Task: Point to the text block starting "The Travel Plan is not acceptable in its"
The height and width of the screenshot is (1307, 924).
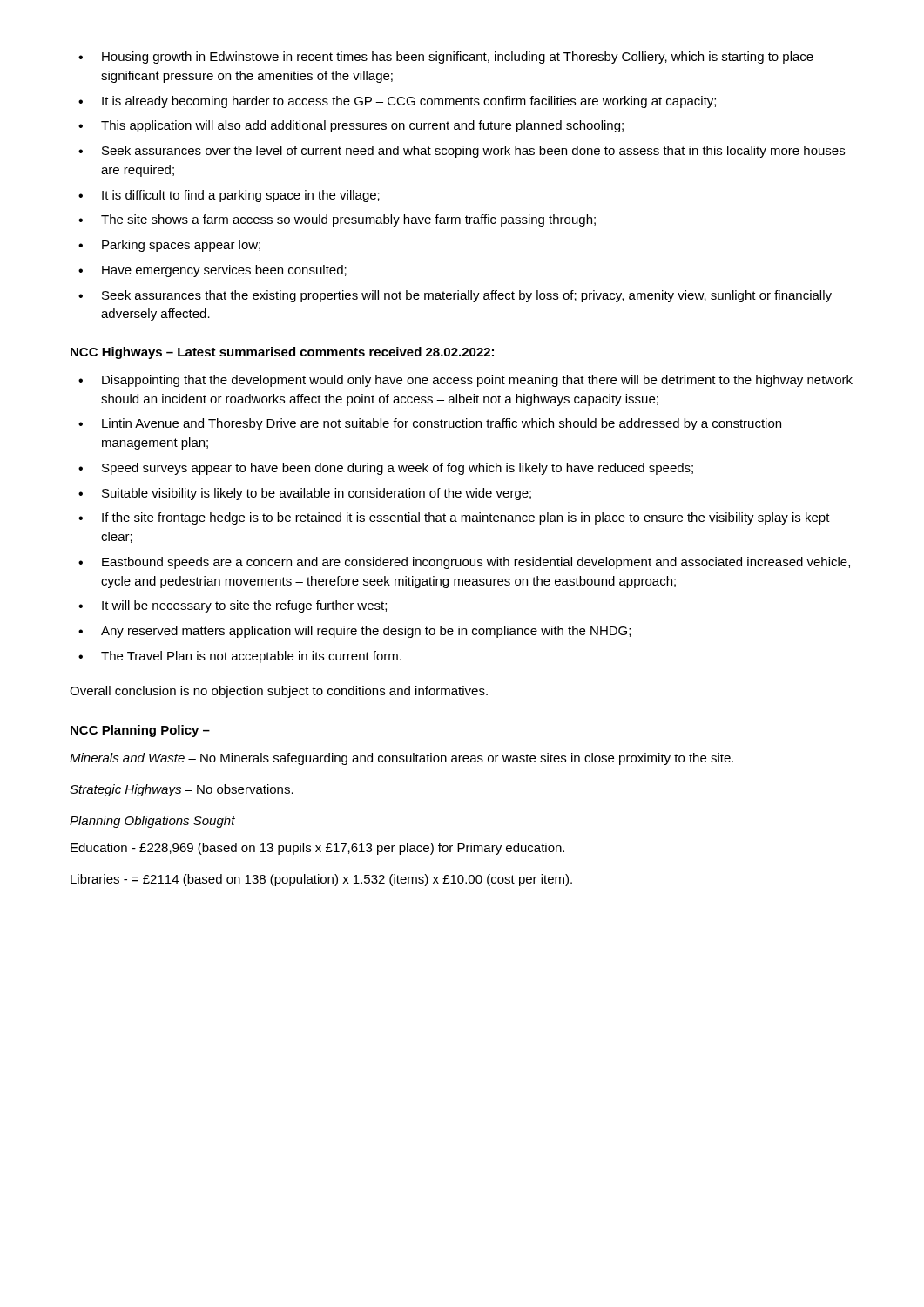Action: click(252, 655)
